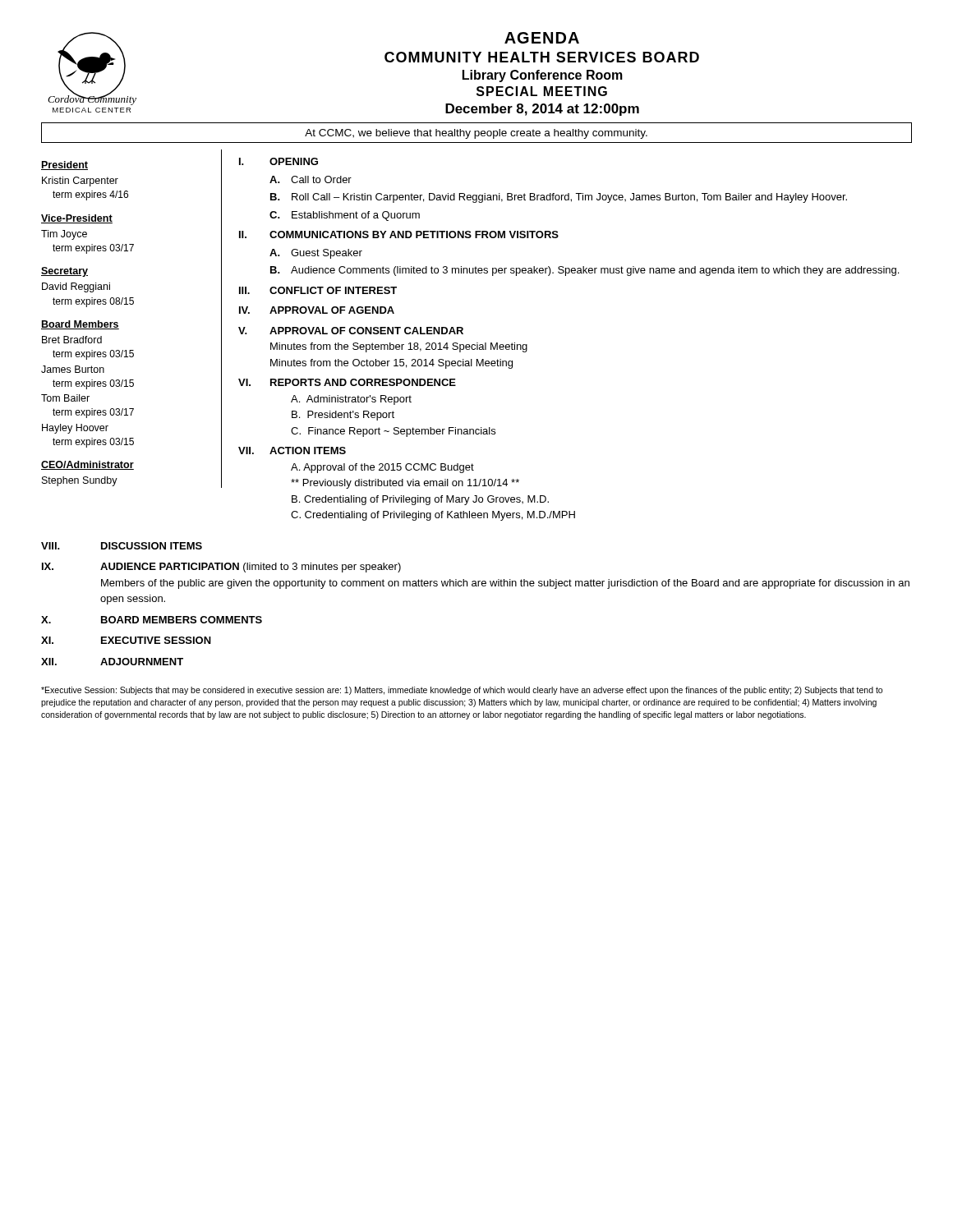Navigate to the passage starting "XII. ADJOURNMENT"
The height and width of the screenshot is (1232, 953).
[x=112, y=662]
